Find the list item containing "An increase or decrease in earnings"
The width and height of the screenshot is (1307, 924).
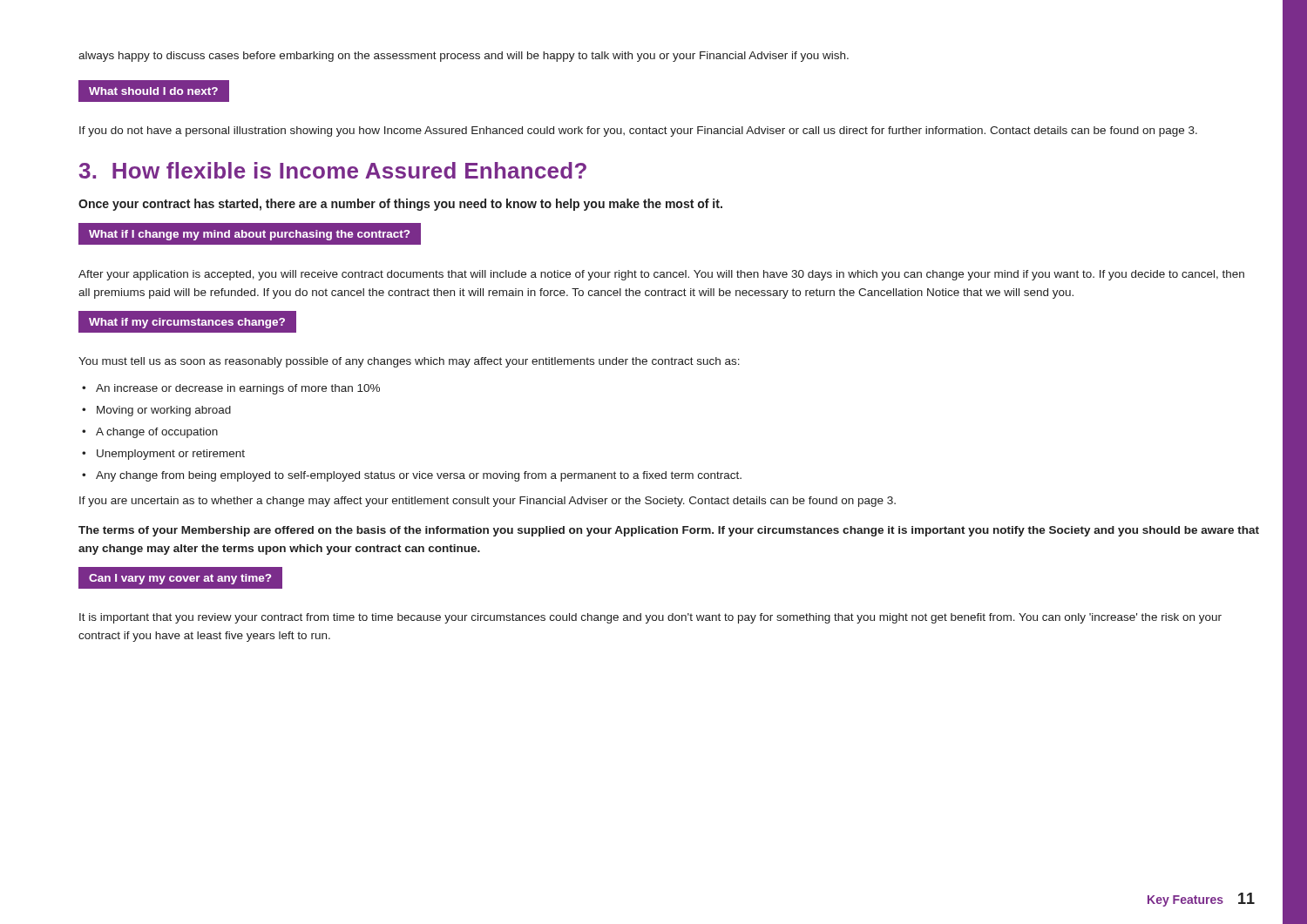pyautogui.click(x=231, y=389)
